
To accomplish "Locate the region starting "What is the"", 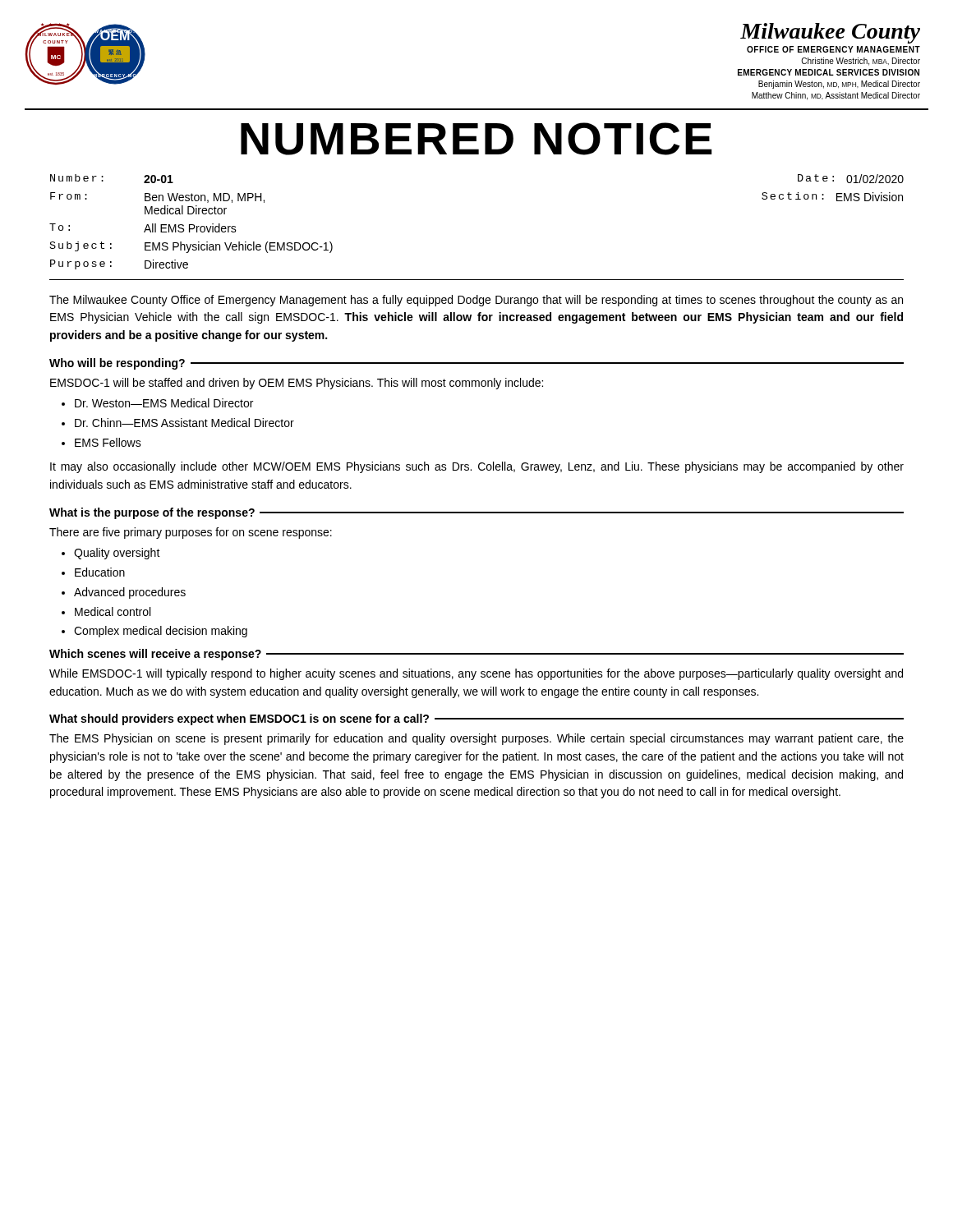I will click(476, 512).
